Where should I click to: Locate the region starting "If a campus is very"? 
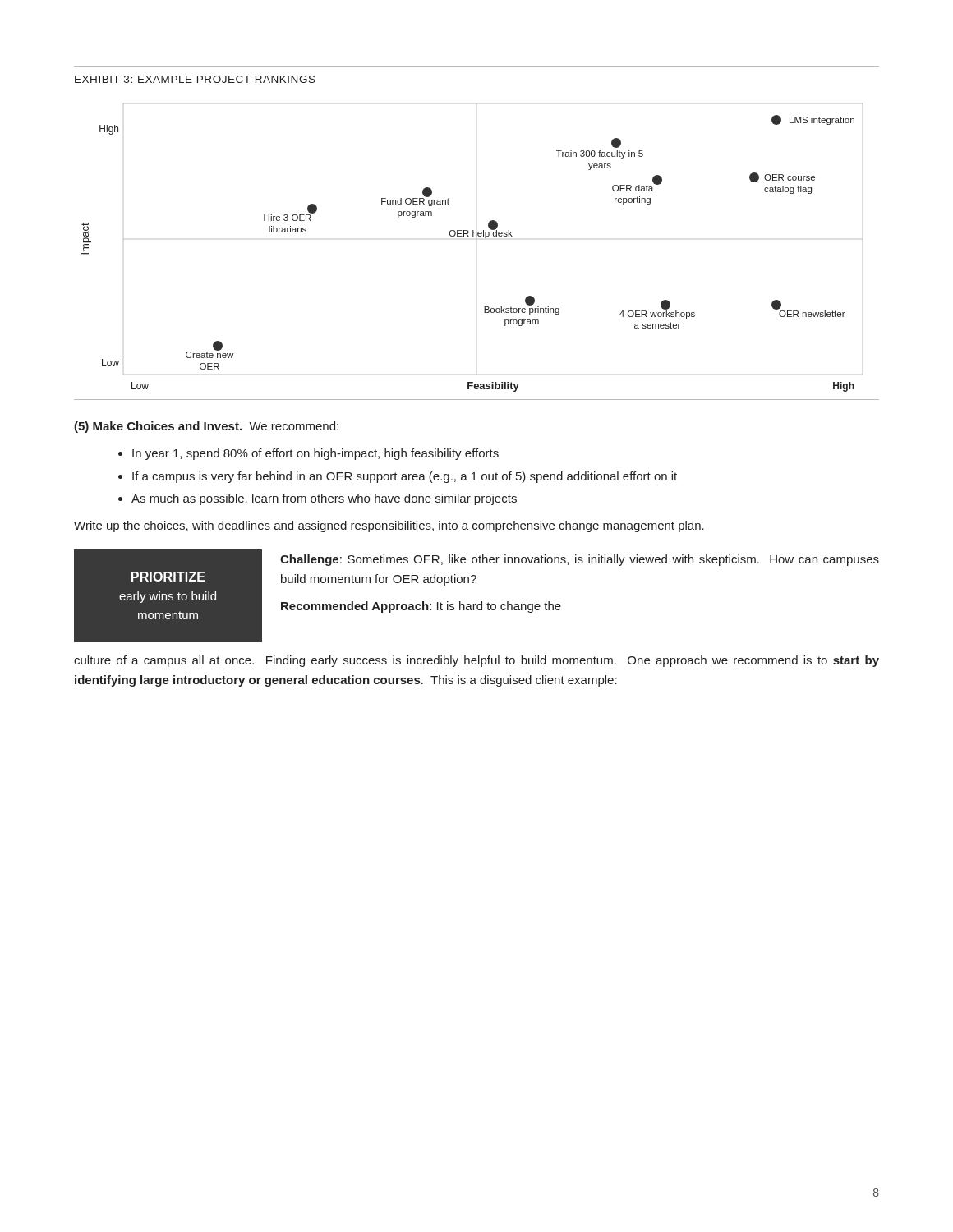tap(404, 476)
